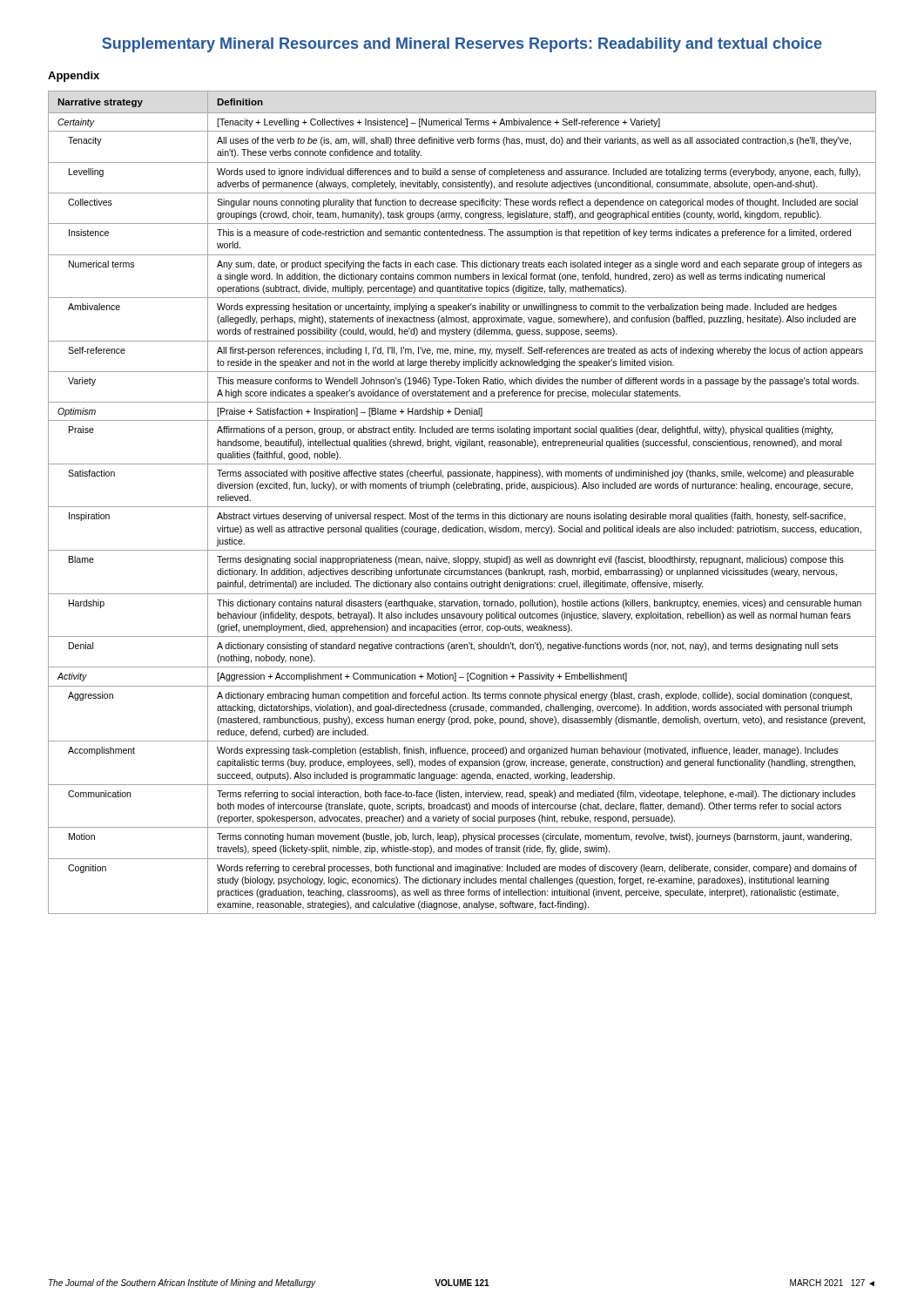Locate the section header

[x=74, y=75]
